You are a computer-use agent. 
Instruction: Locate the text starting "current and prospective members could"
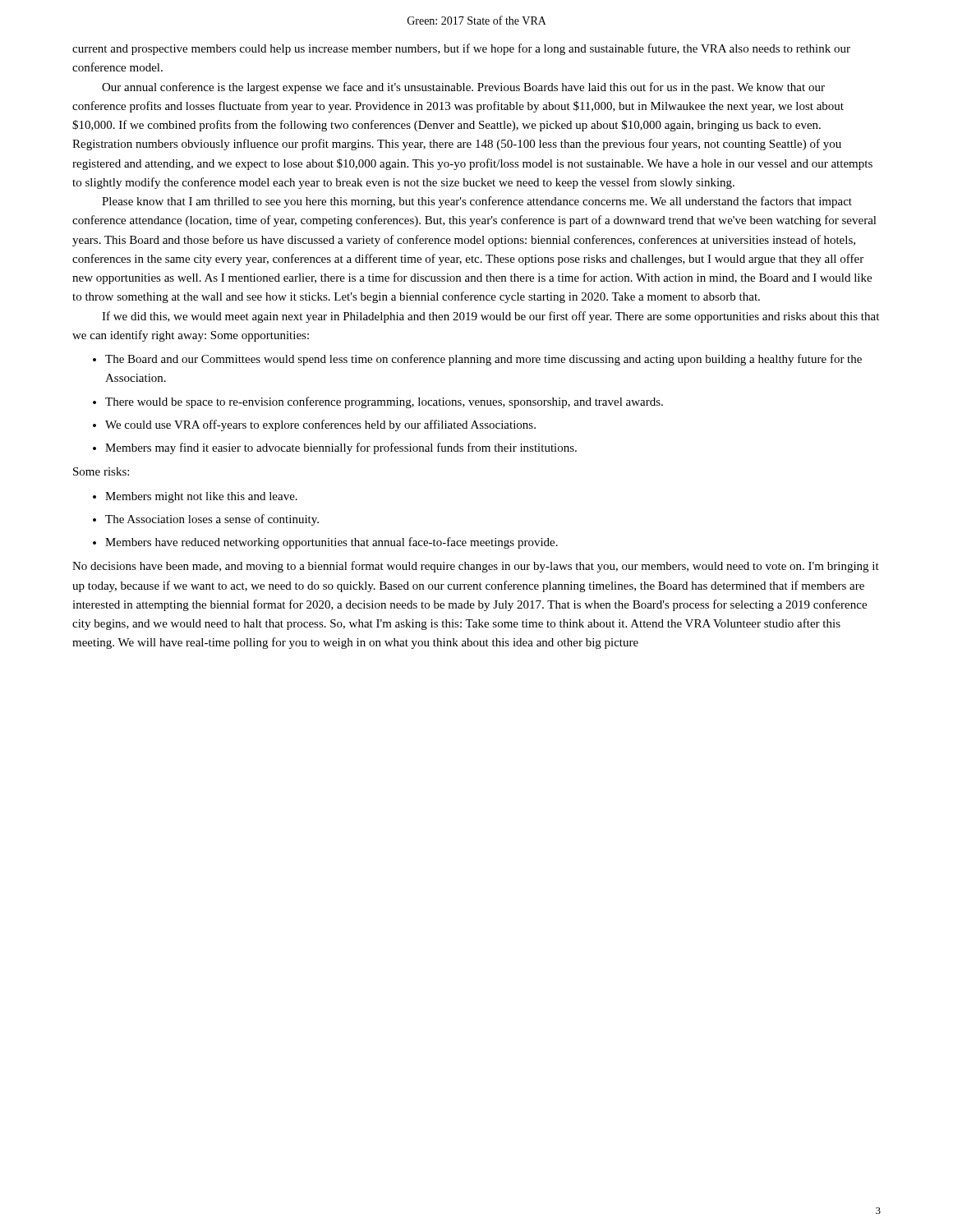[x=476, y=192]
